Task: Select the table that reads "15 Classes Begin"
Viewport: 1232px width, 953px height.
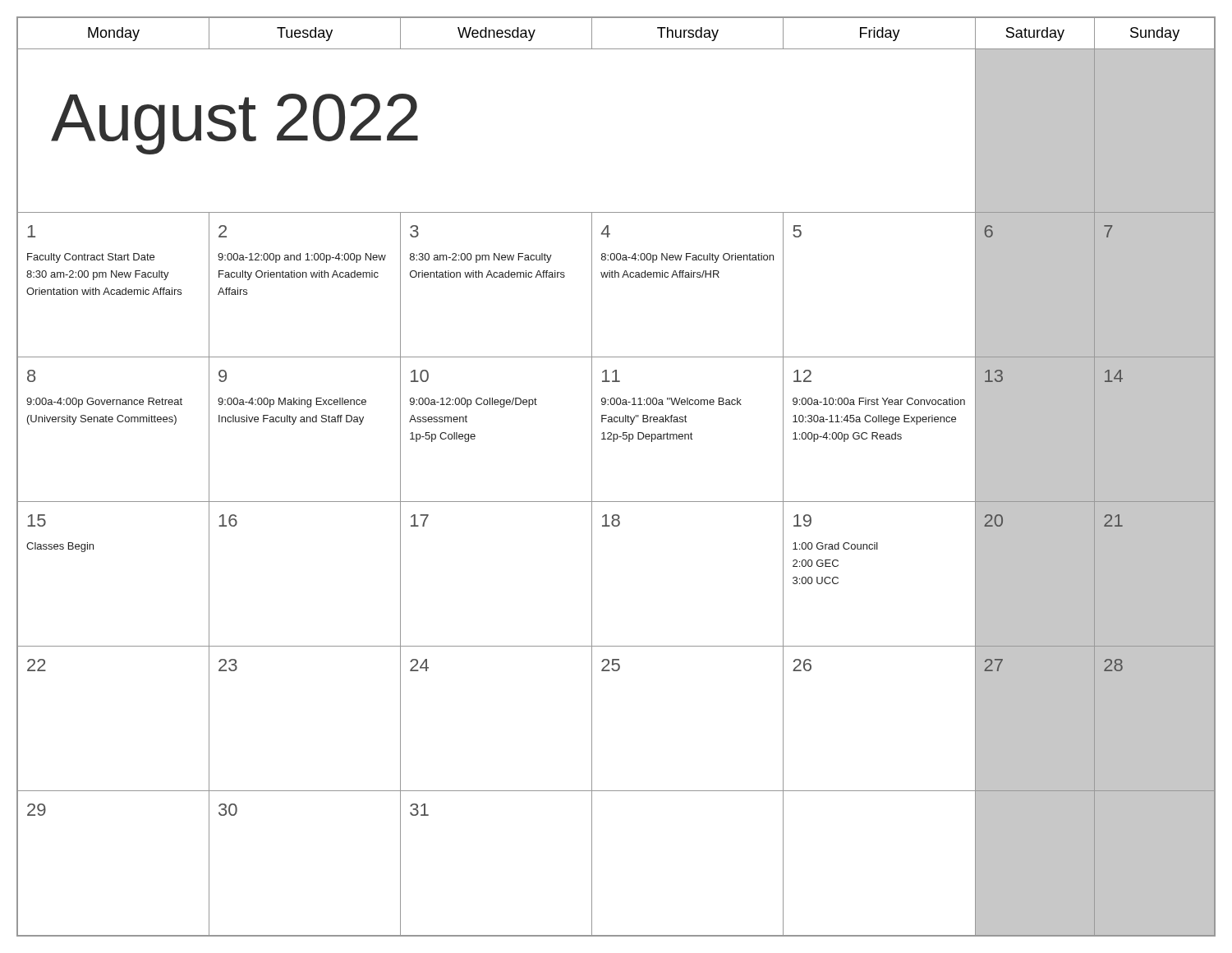Action: pos(616,476)
